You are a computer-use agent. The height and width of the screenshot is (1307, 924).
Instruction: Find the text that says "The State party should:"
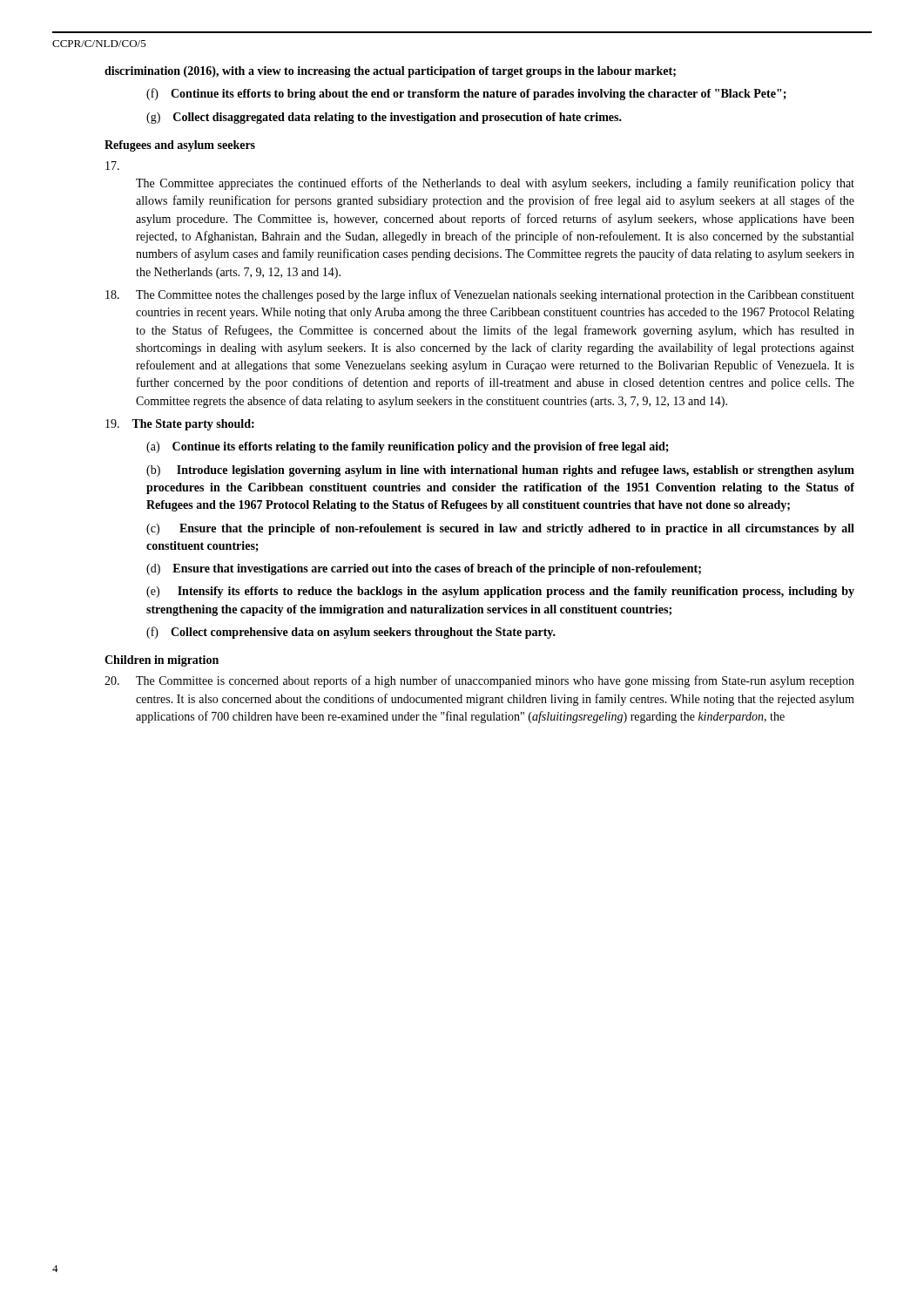coord(180,425)
